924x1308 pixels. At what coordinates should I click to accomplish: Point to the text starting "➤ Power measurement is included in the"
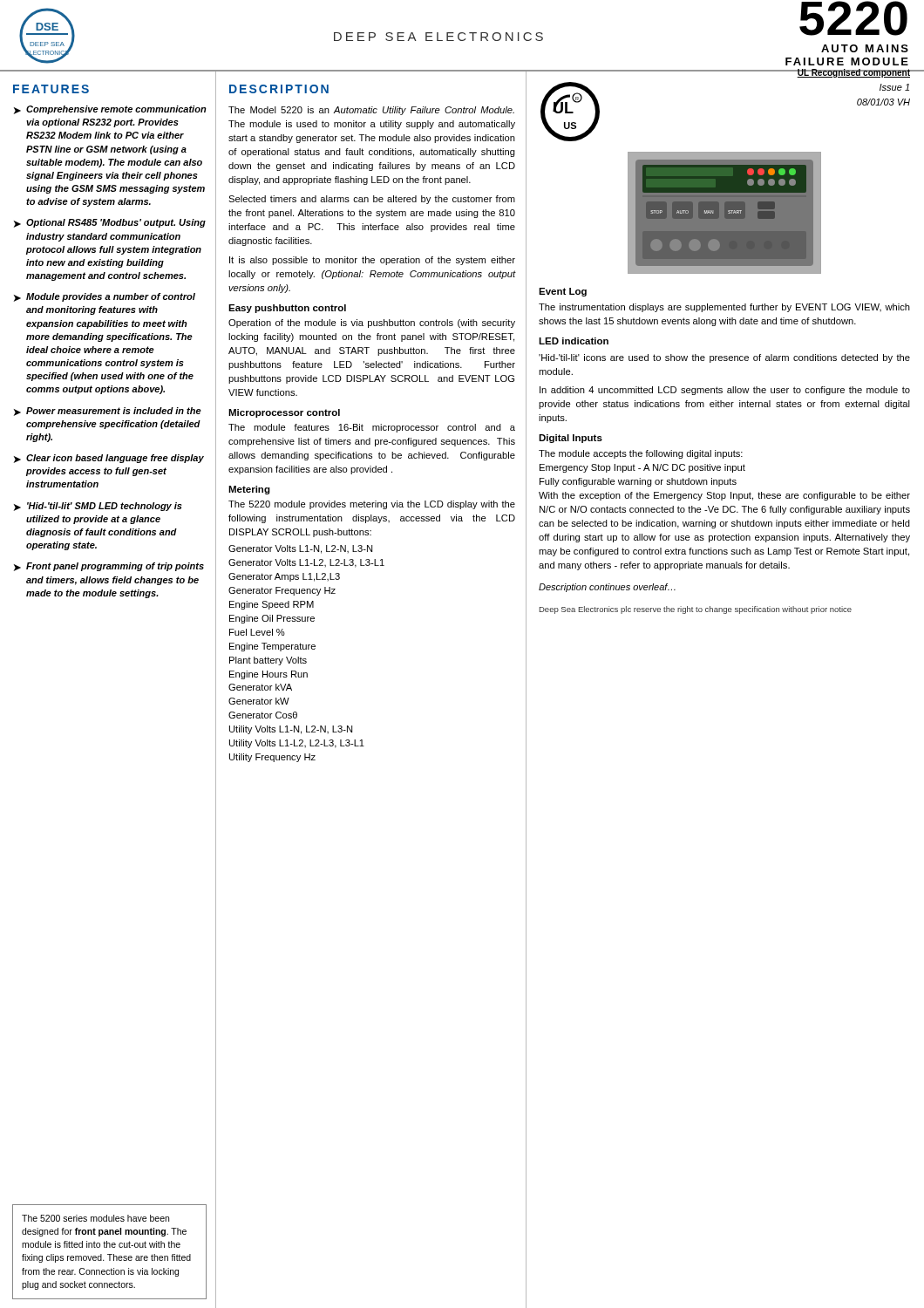109,424
